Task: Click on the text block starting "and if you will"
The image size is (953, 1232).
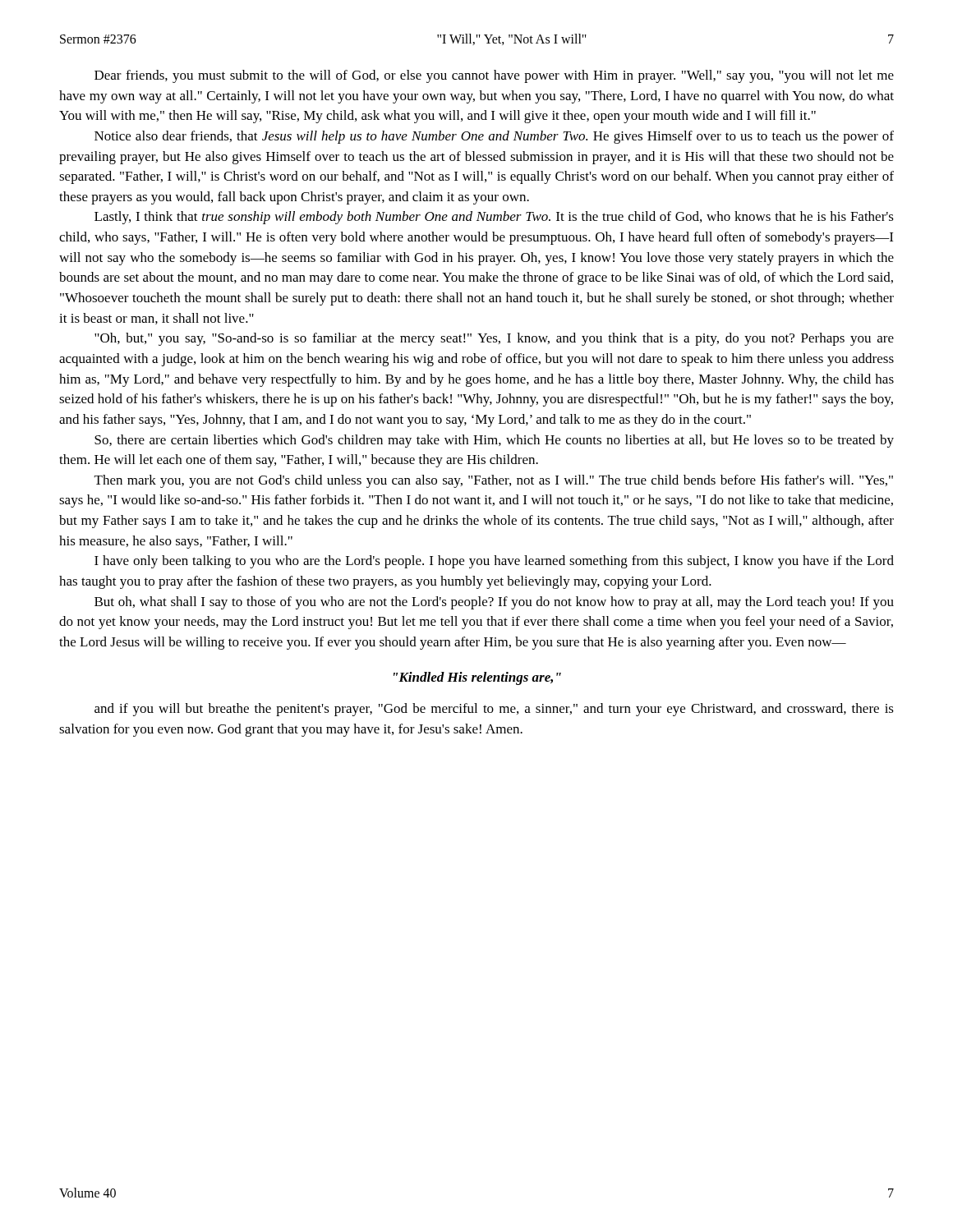Action: 476,719
